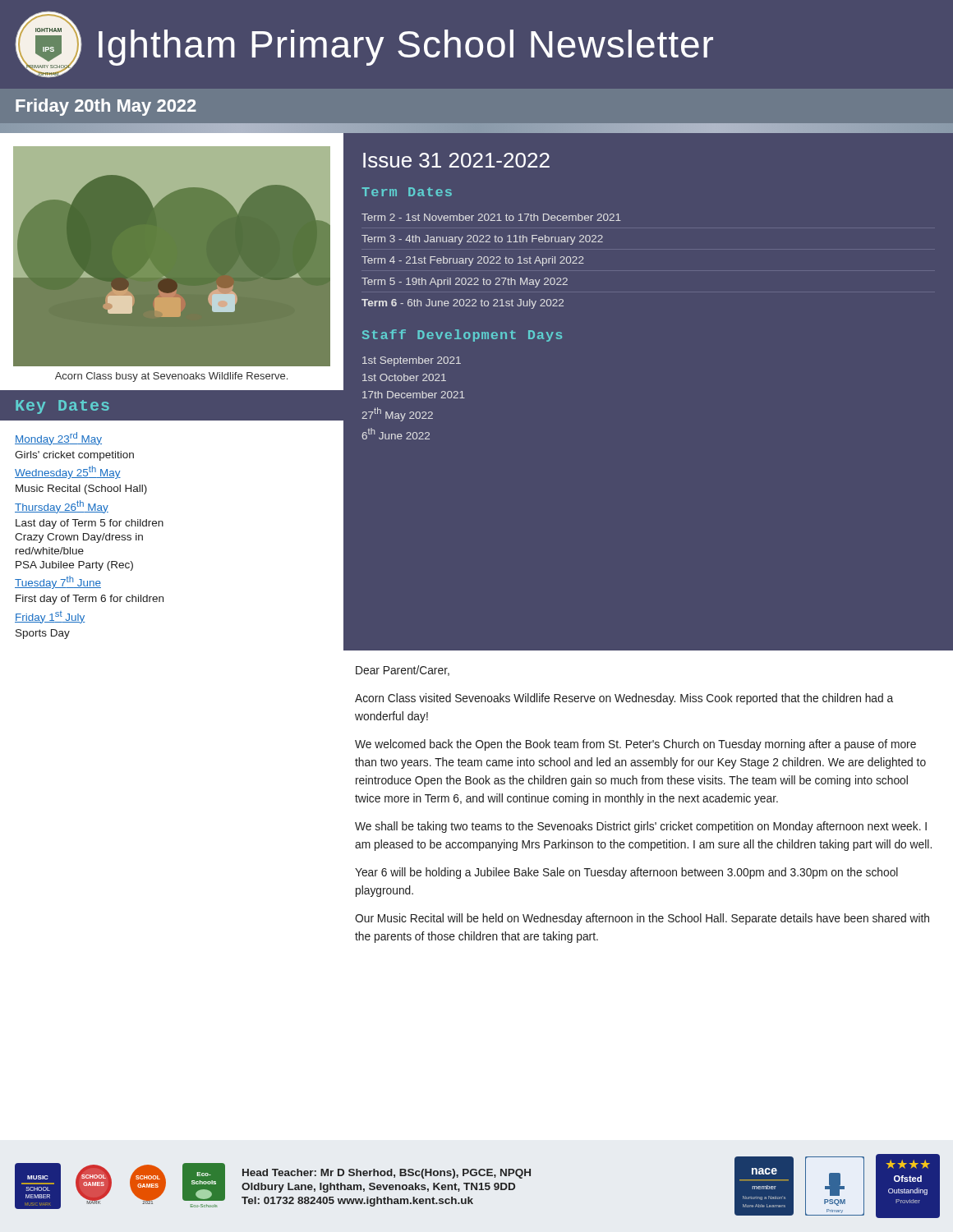Click where it says "Wednesday 25th May"

[x=68, y=471]
